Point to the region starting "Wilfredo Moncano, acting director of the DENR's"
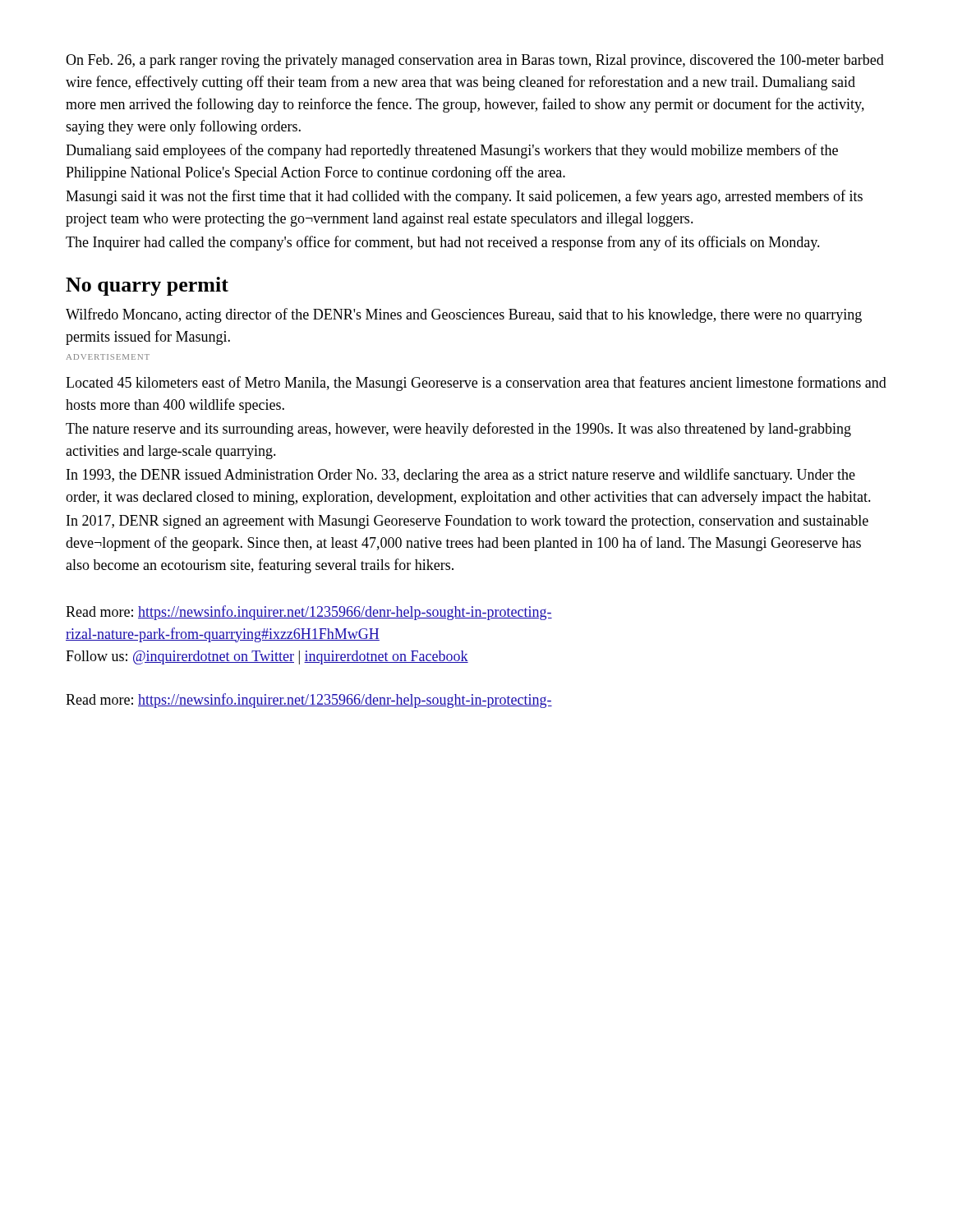The height and width of the screenshot is (1232, 953). [x=476, y=326]
